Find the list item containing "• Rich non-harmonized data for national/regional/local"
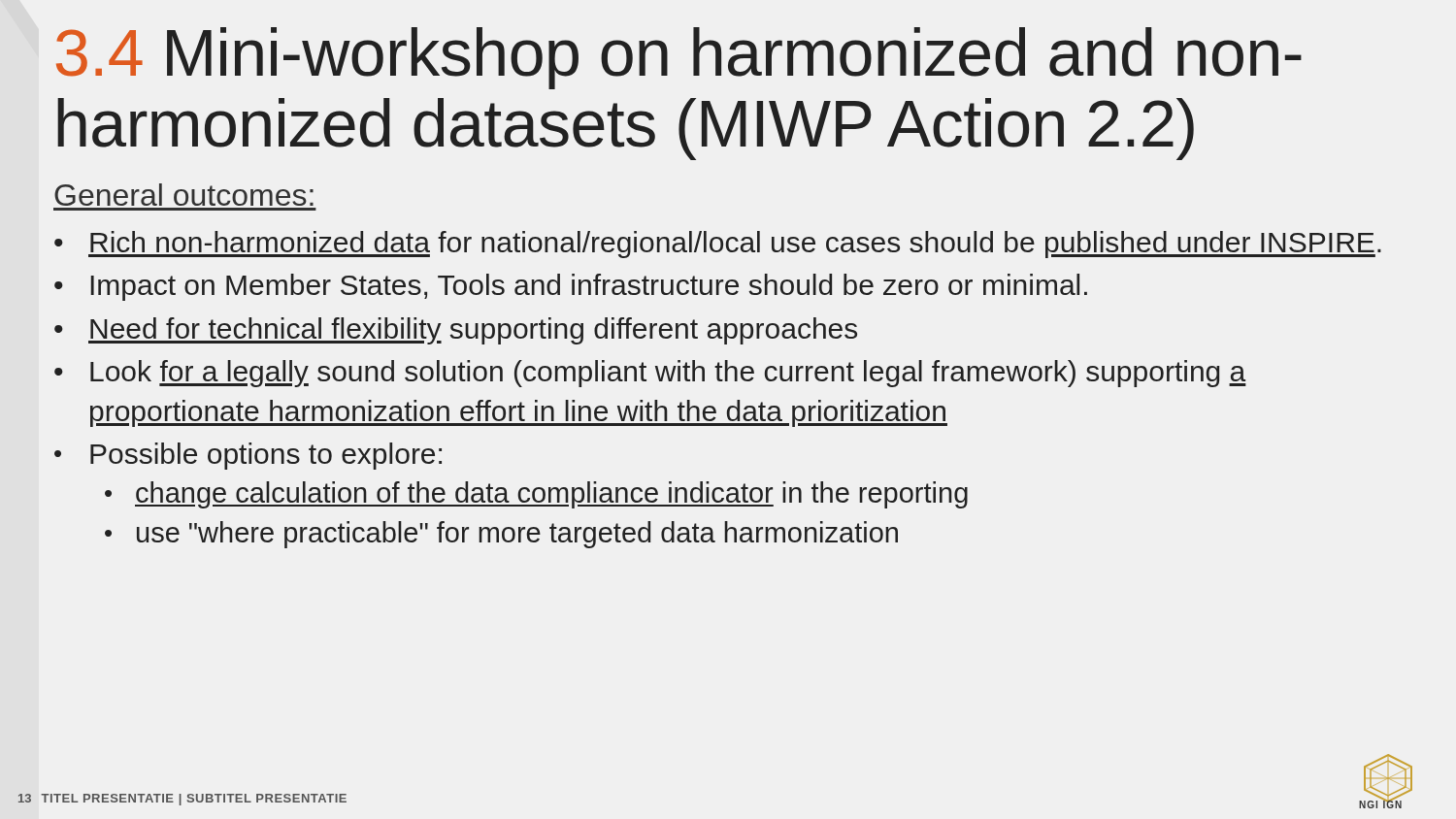 718,243
